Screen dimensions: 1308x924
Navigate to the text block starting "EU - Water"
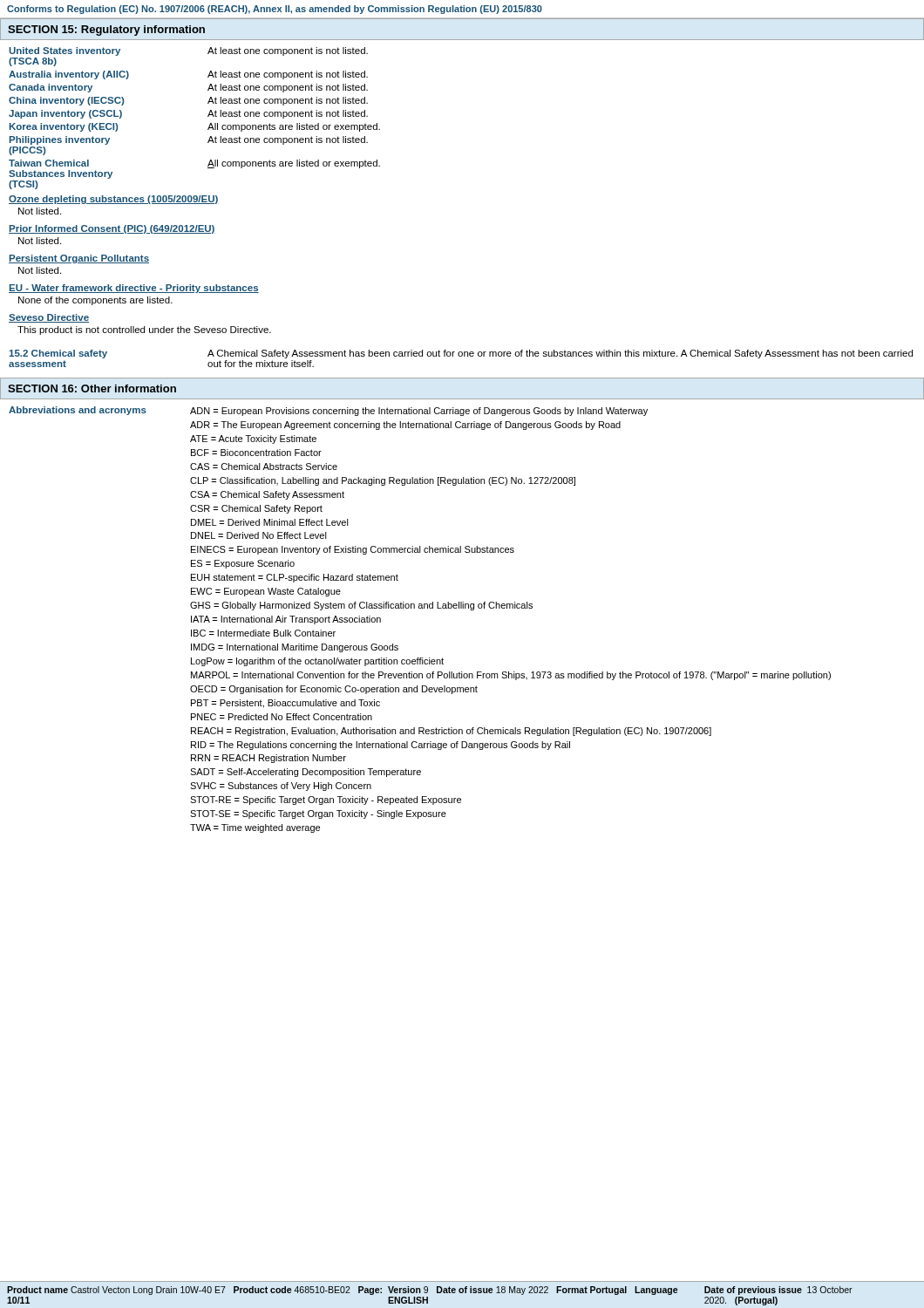click(x=134, y=294)
